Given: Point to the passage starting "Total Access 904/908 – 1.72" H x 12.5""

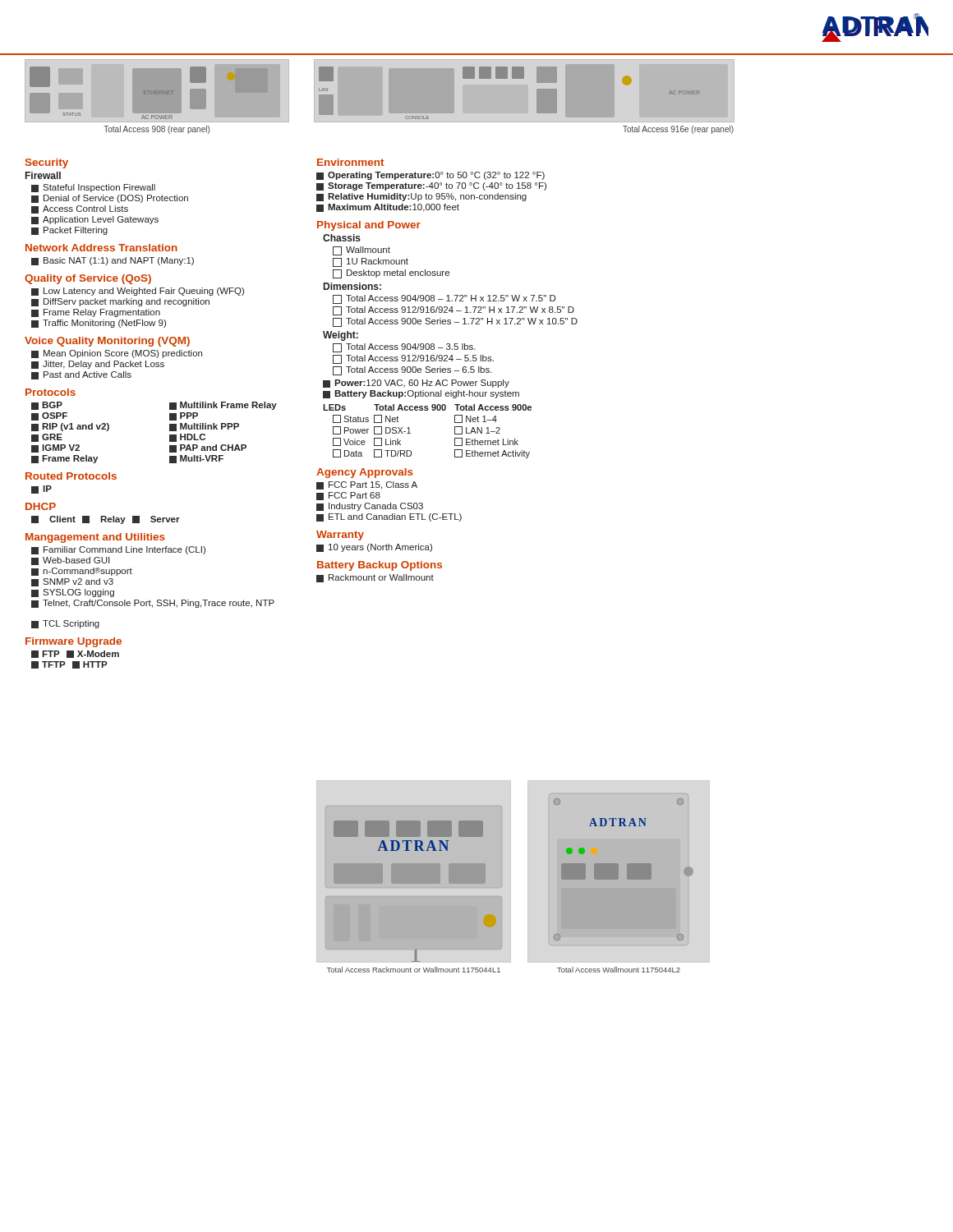Looking at the screenshot, I should 444,299.
